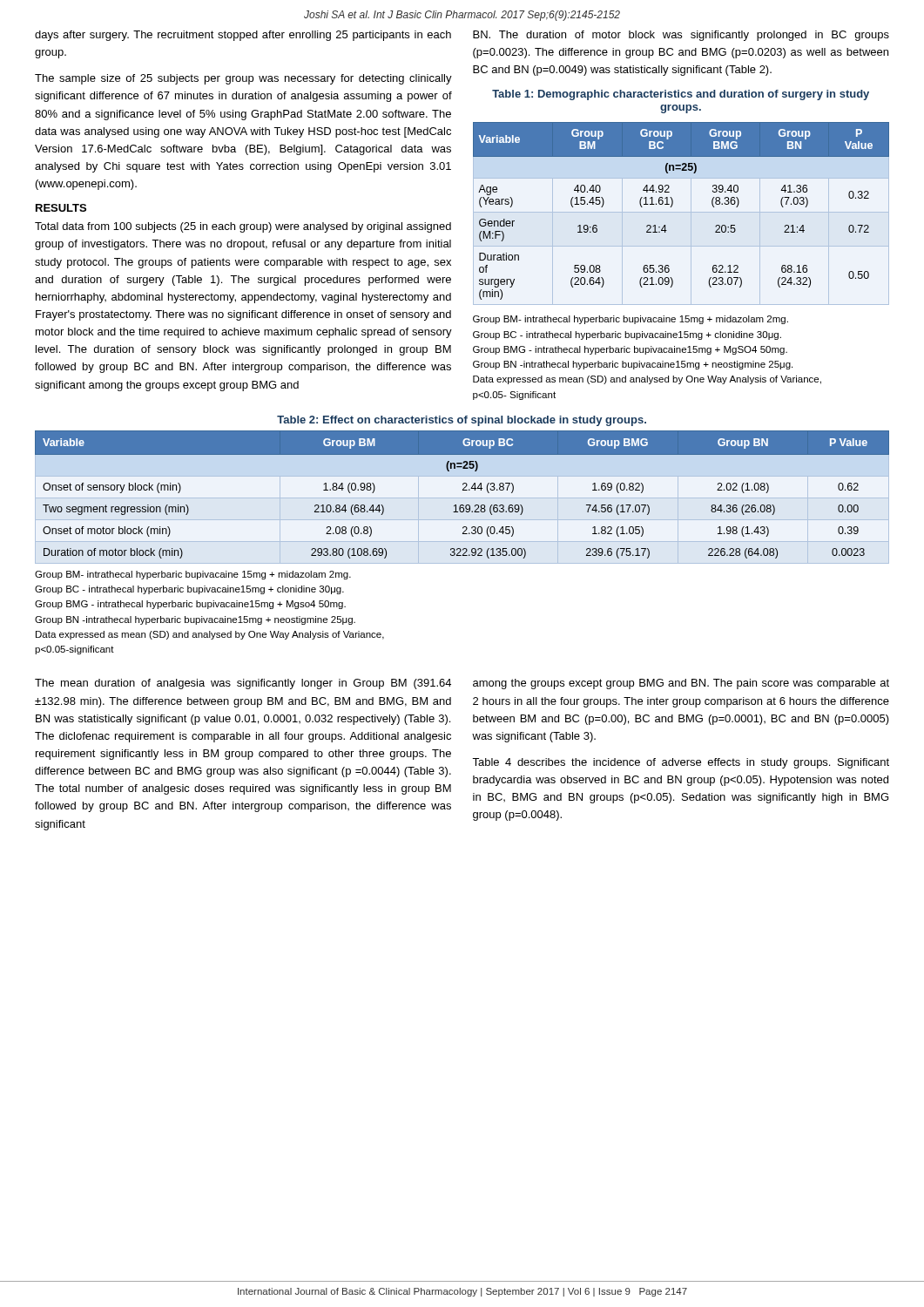Select the block starting "days after surgery. The recruitment"
Viewport: 924px width, 1307px height.
click(x=243, y=43)
